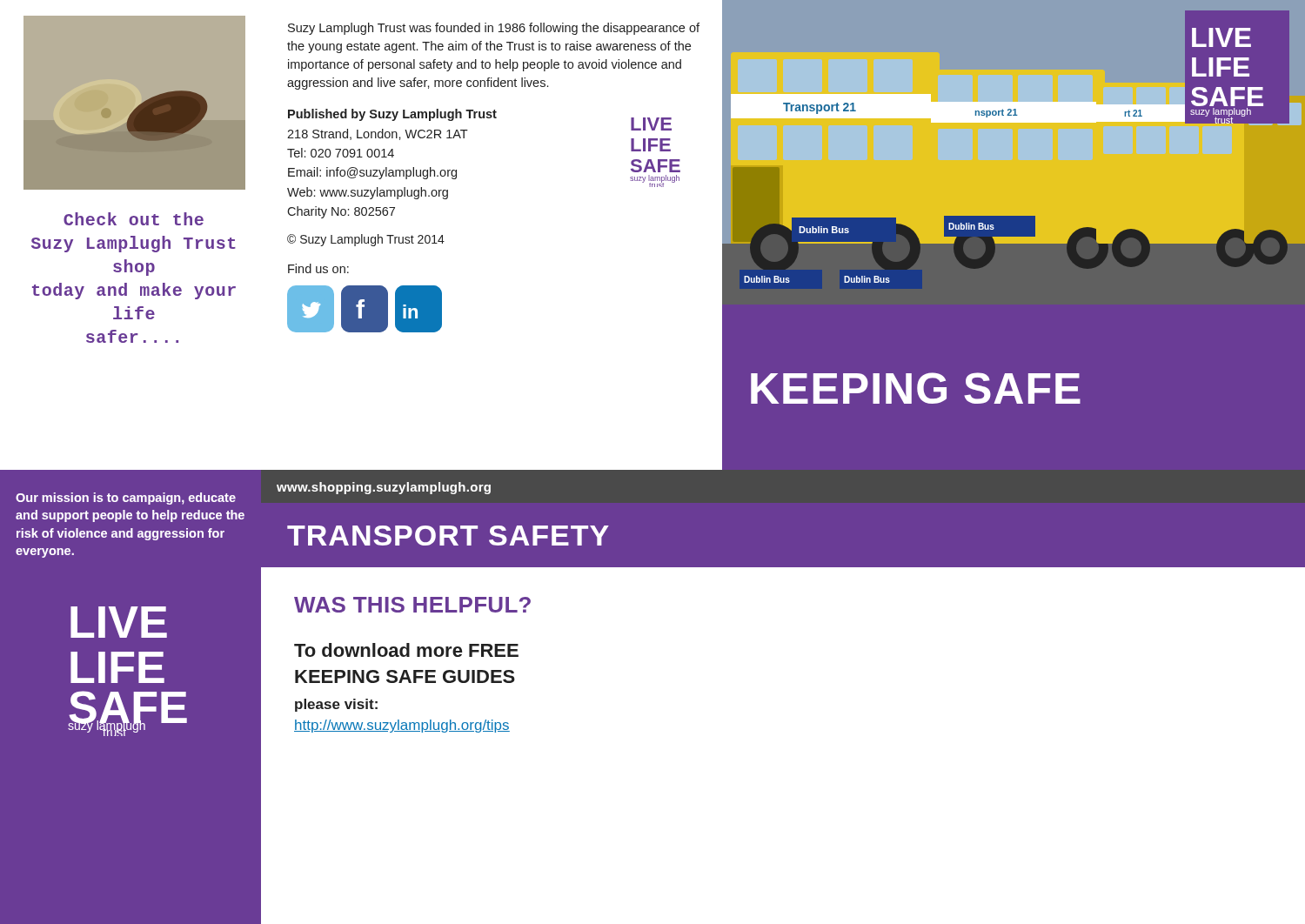Select the element starting "WAS THIS HELPFUL?"

coord(413,605)
